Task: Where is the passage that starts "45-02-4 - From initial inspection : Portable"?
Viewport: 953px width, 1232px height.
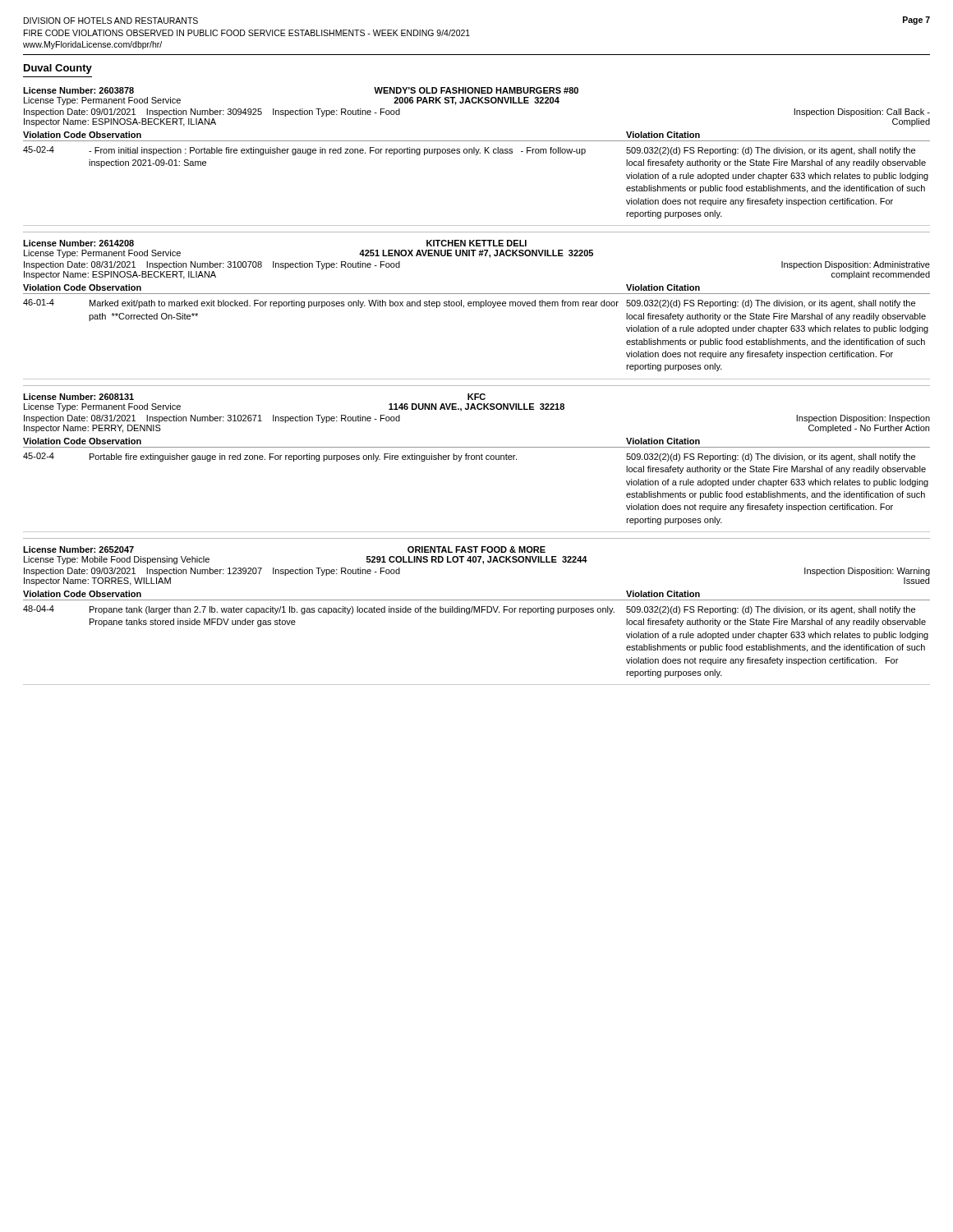Action: click(469, 151)
